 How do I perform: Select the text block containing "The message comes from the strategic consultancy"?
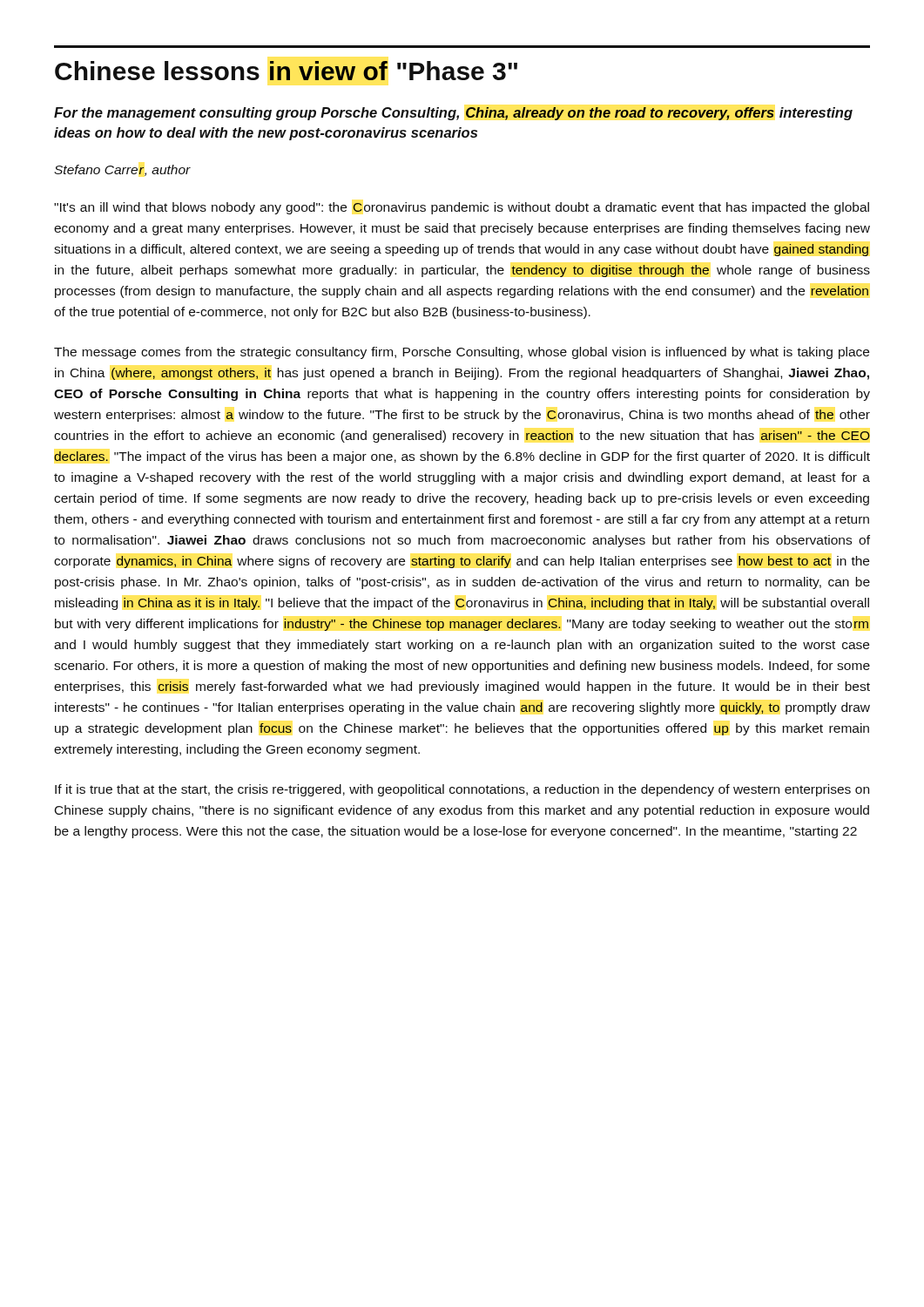pos(462,550)
